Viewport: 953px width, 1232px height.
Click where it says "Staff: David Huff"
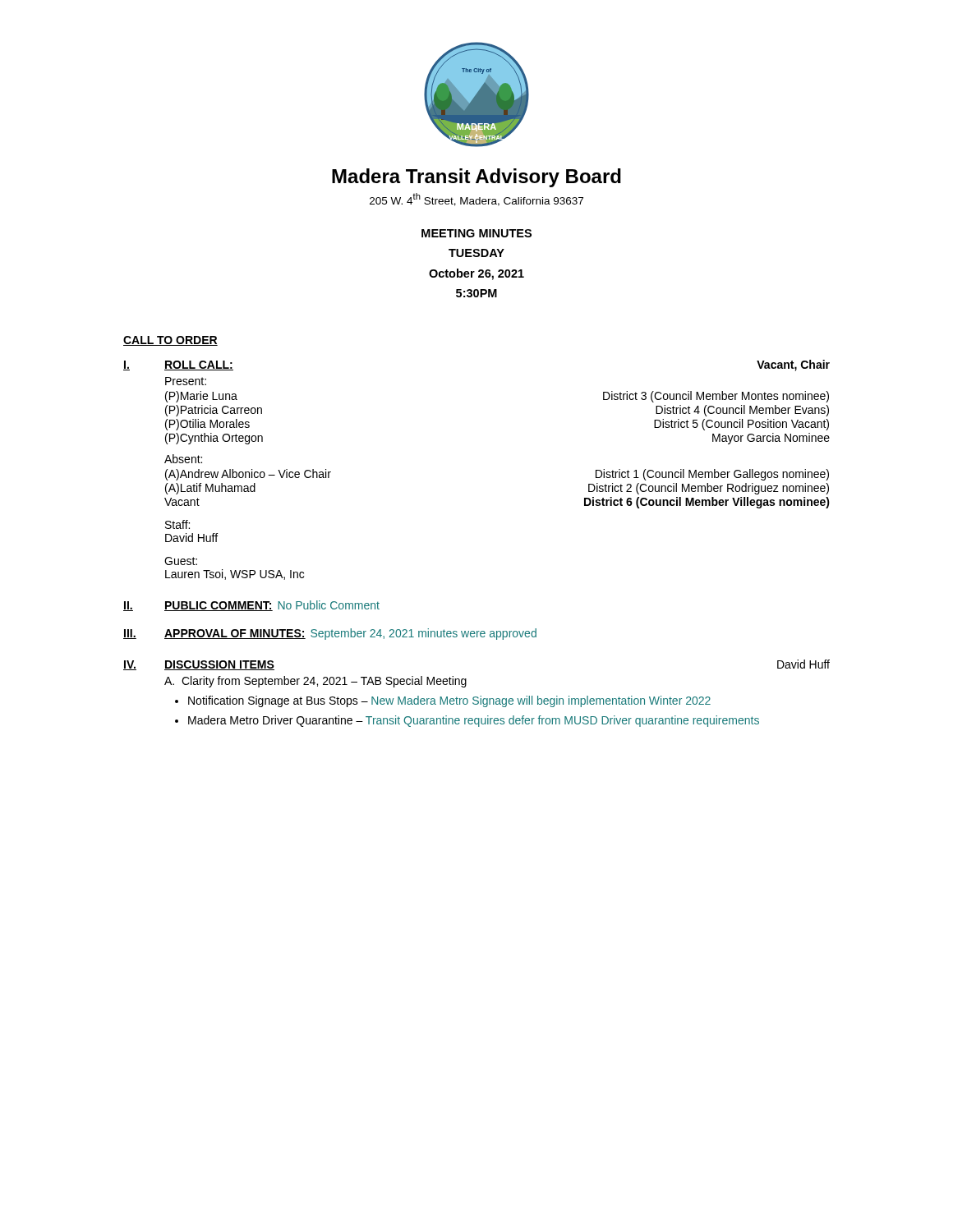coord(191,531)
